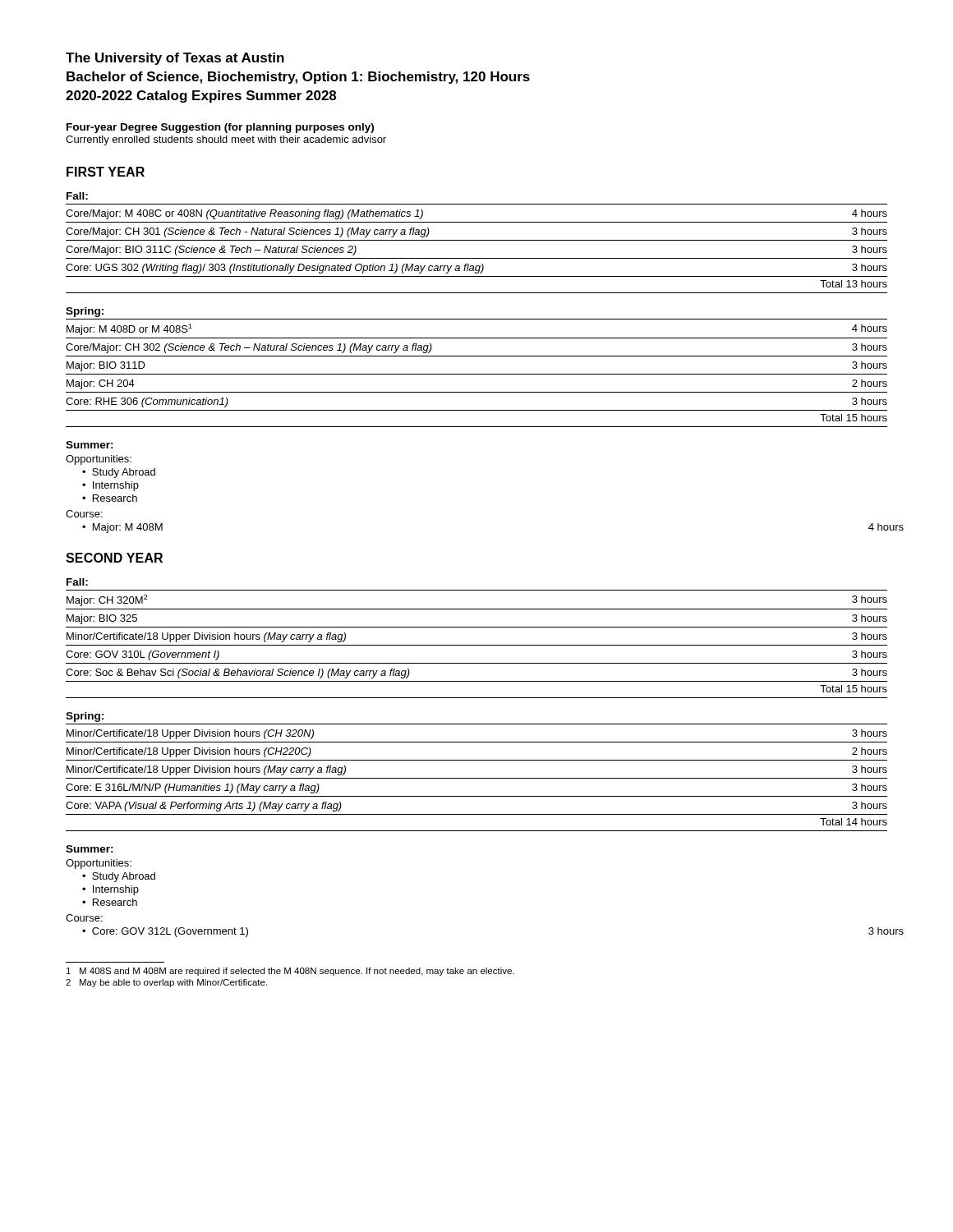Image resolution: width=953 pixels, height=1232 pixels.
Task: Point to the section header beginning "Four-year Degree Suggestion"
Action: (x=226, y=133)
